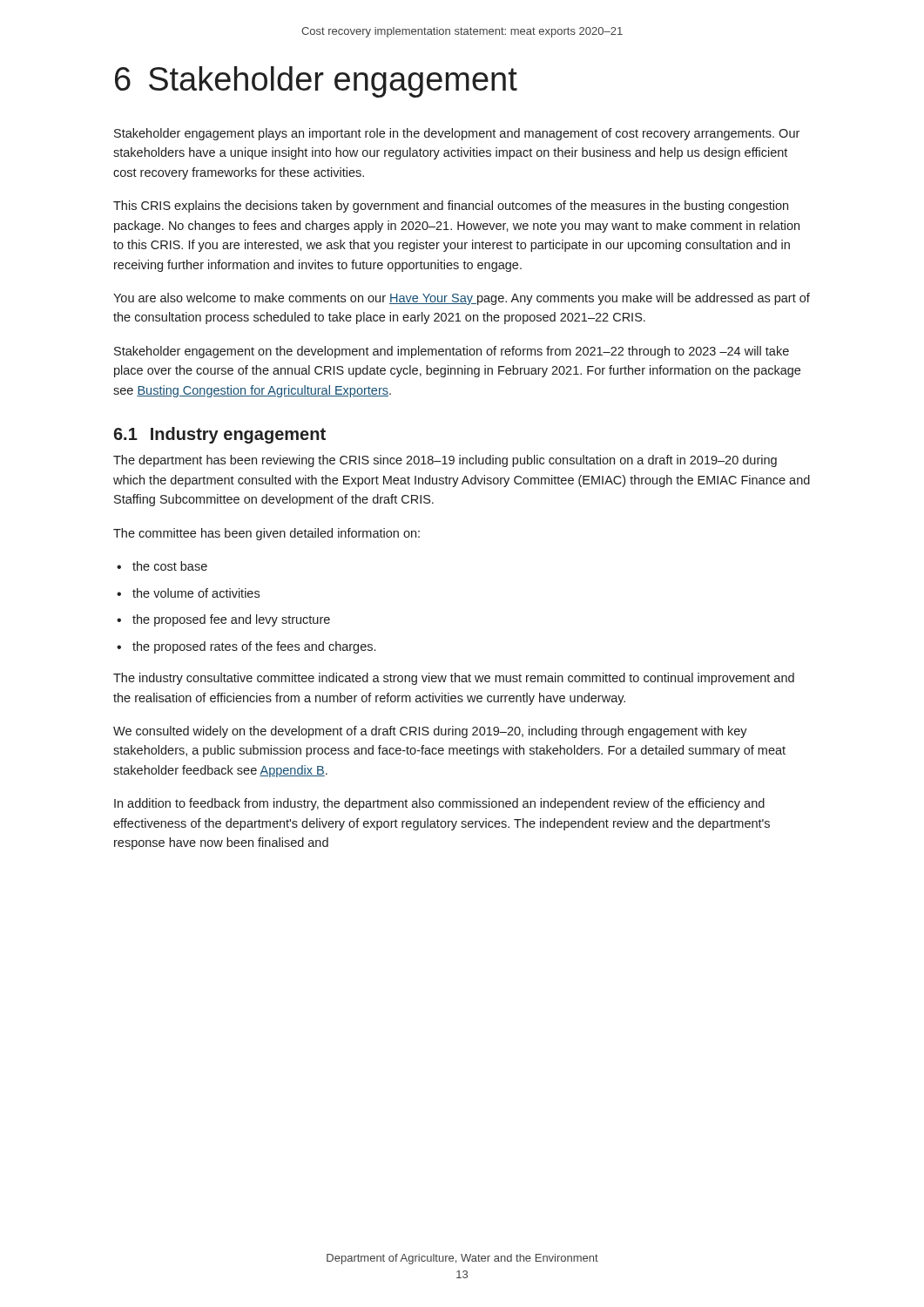Find the block starting "the proposed rates of the fees and"
The width and height of the screenshot is (924, 1307).
[x=246, y=647]
